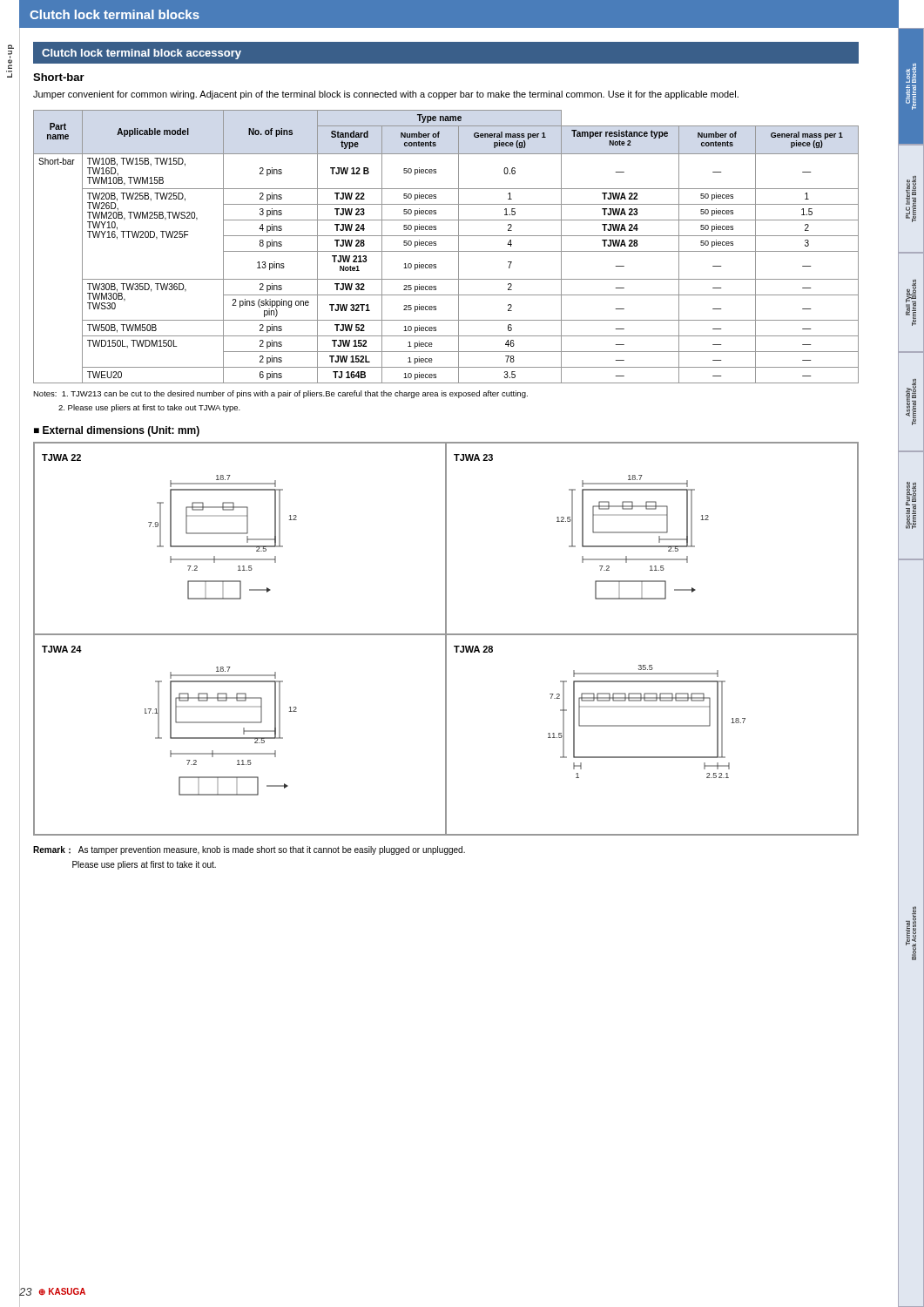Locate the table with the text "TJW 23"

[446, 247]
